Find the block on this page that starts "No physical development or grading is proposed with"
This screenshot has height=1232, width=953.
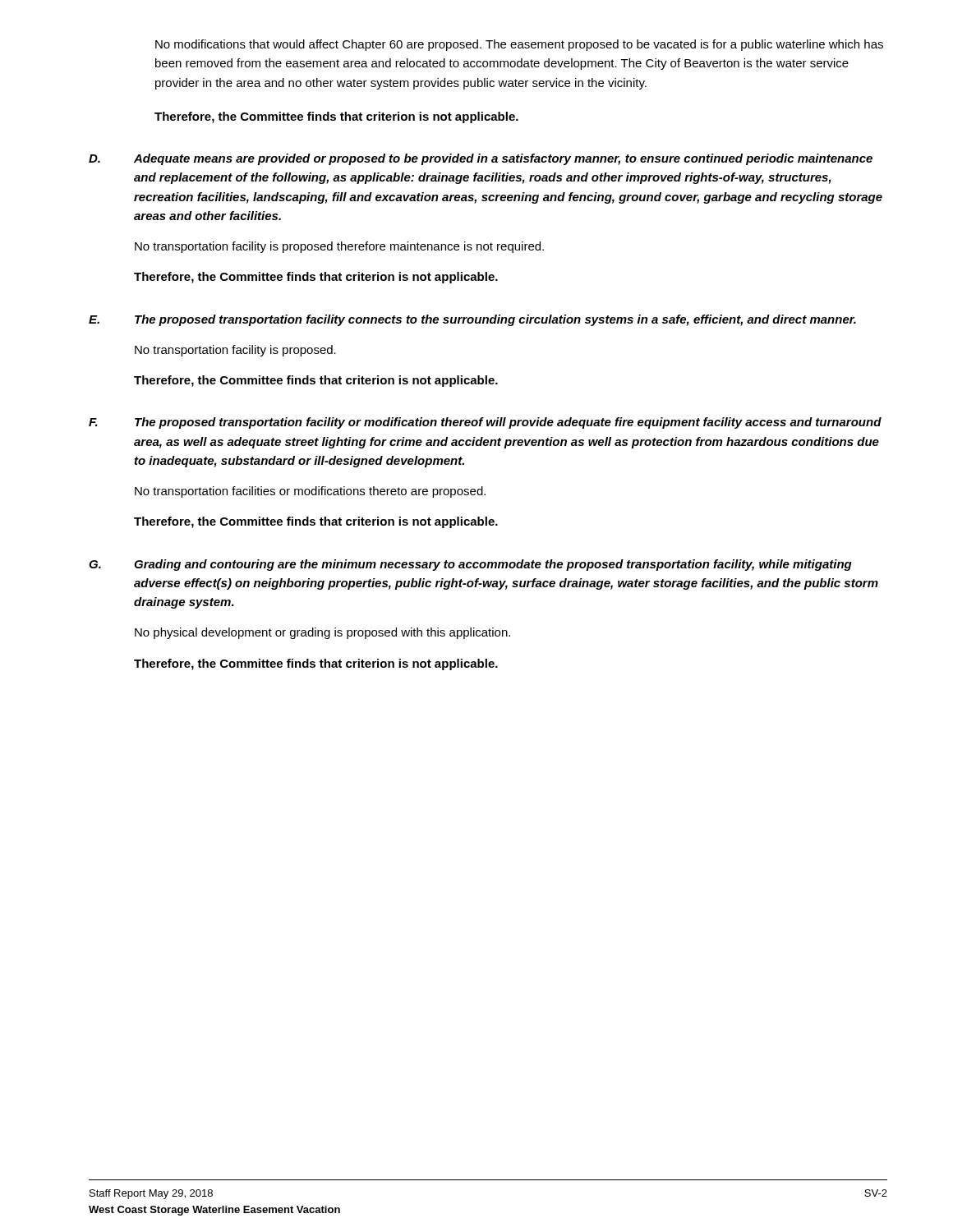pyautogui.click(x=323, y=632)
